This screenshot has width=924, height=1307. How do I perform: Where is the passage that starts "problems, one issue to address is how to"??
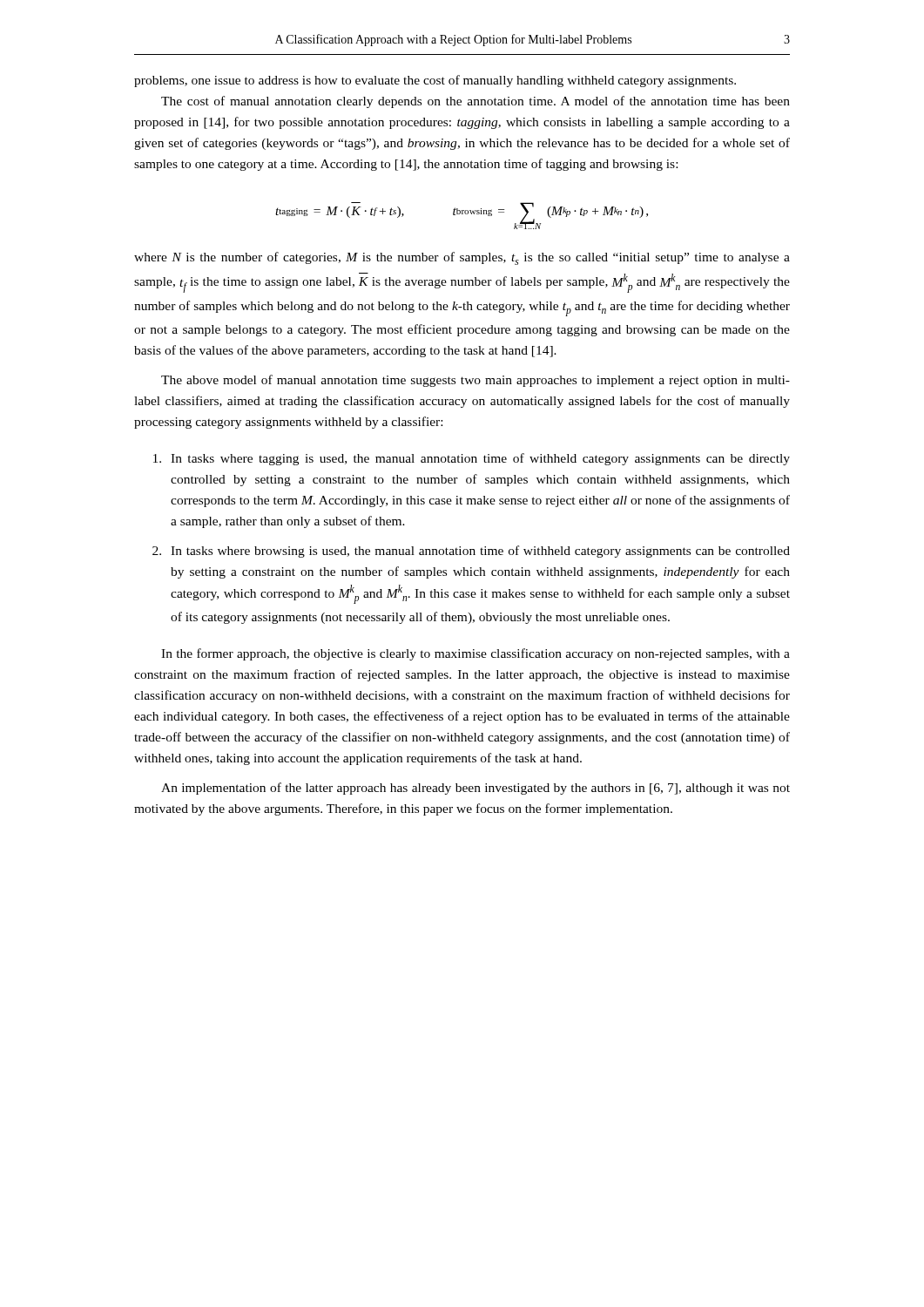coord(462,122)
